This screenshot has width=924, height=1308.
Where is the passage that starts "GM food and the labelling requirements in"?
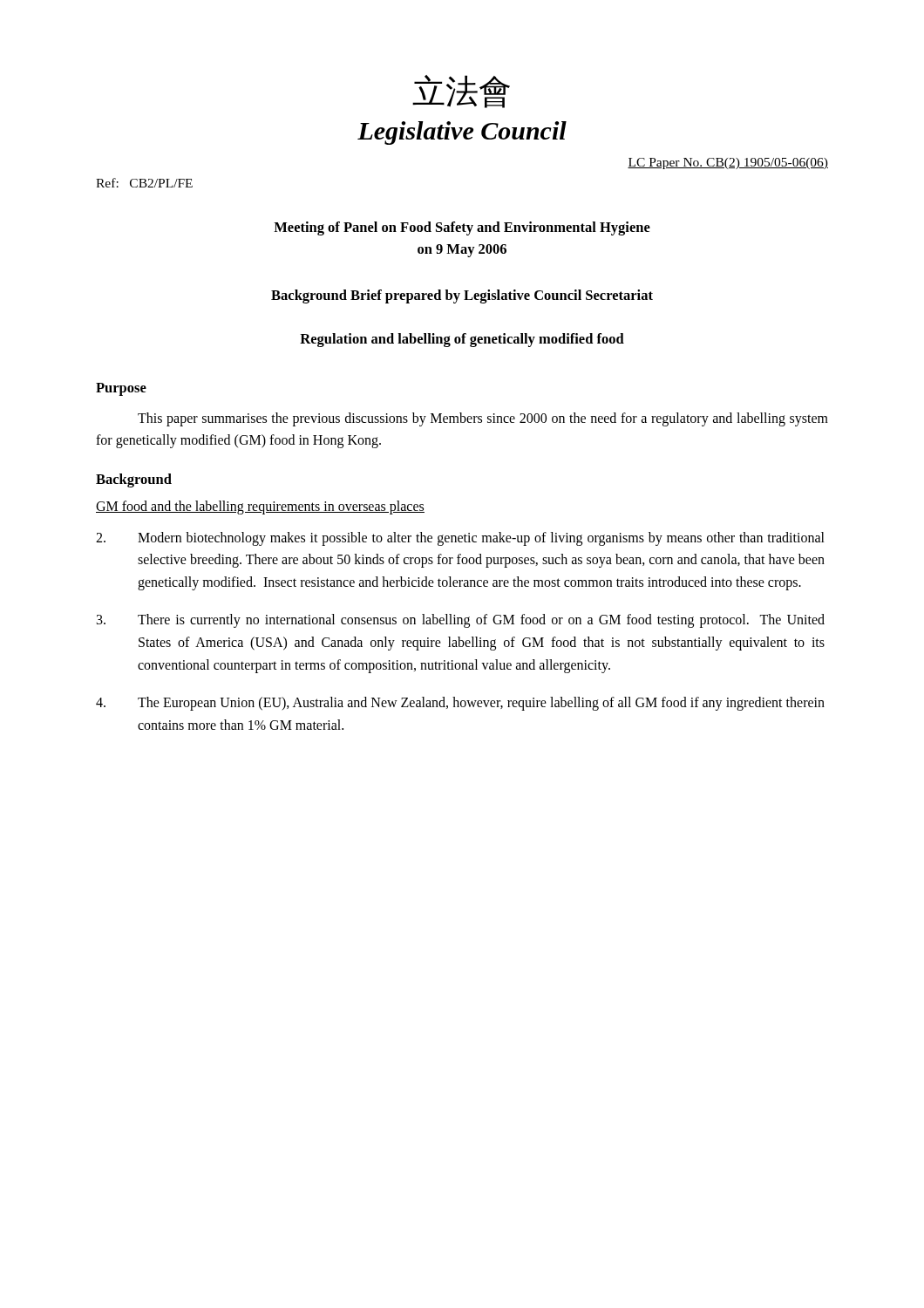tap(260, 506)
